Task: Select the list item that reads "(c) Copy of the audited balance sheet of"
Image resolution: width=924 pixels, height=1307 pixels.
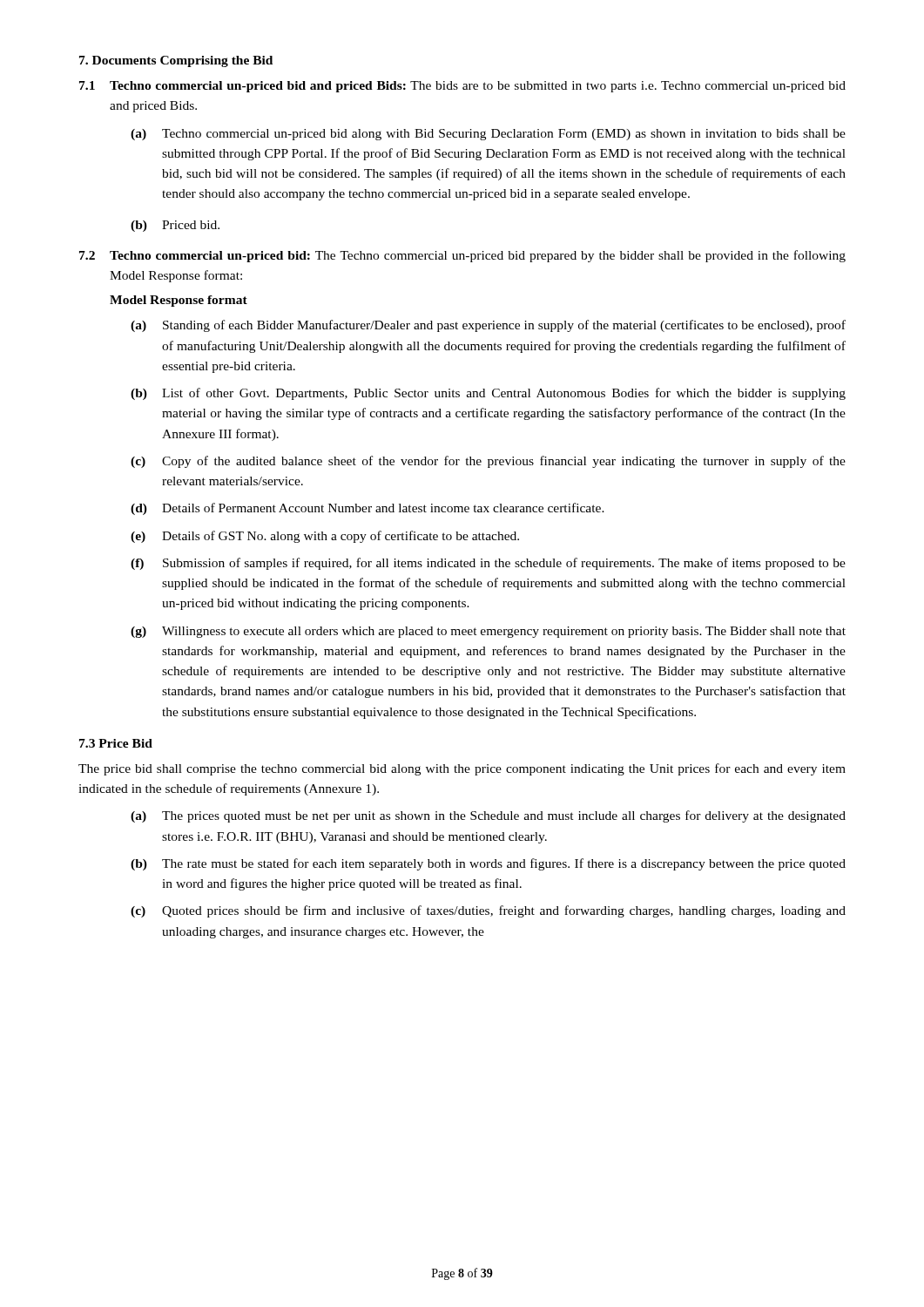Action: click(488, 471)
